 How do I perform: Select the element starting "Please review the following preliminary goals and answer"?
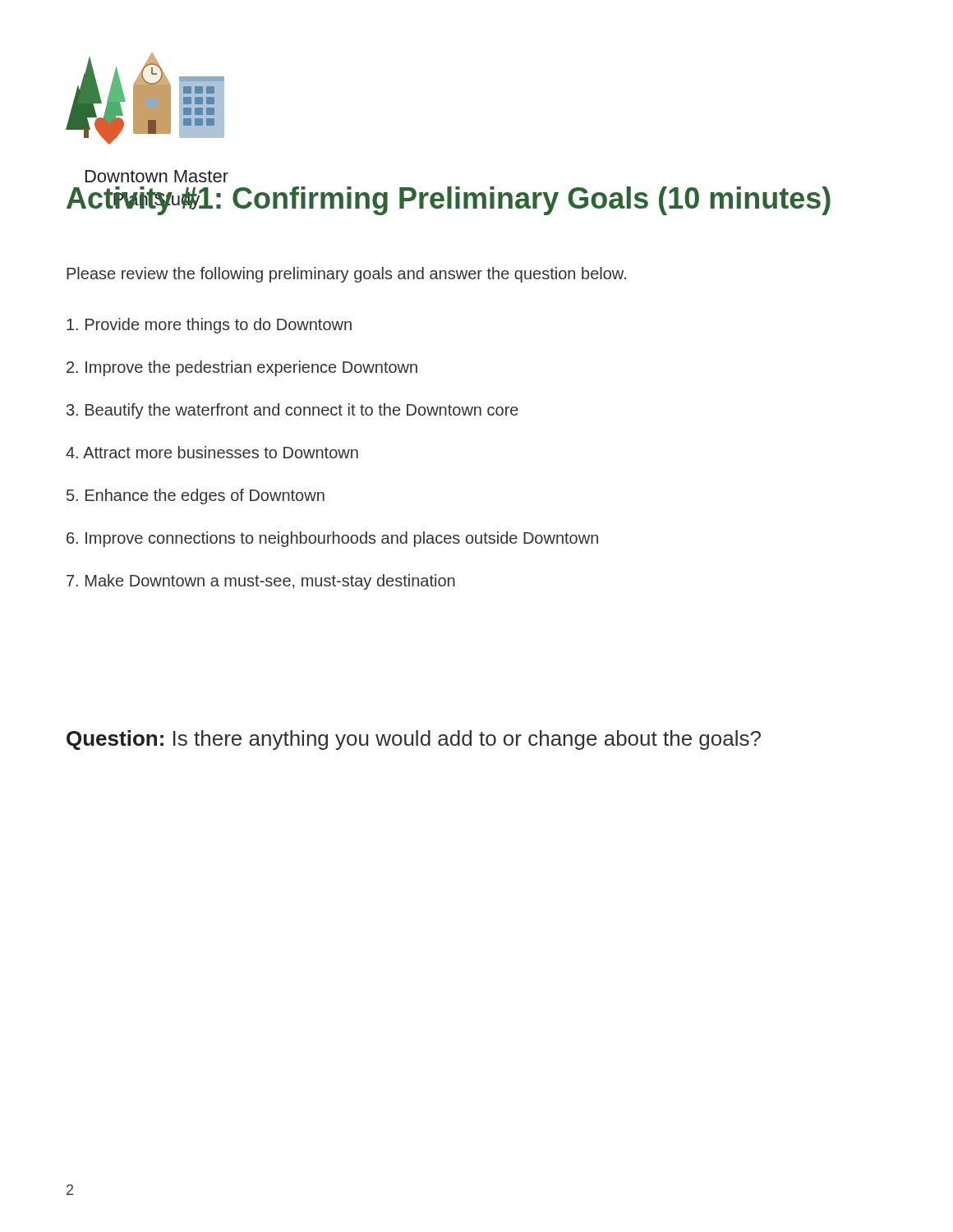[347, 274]
